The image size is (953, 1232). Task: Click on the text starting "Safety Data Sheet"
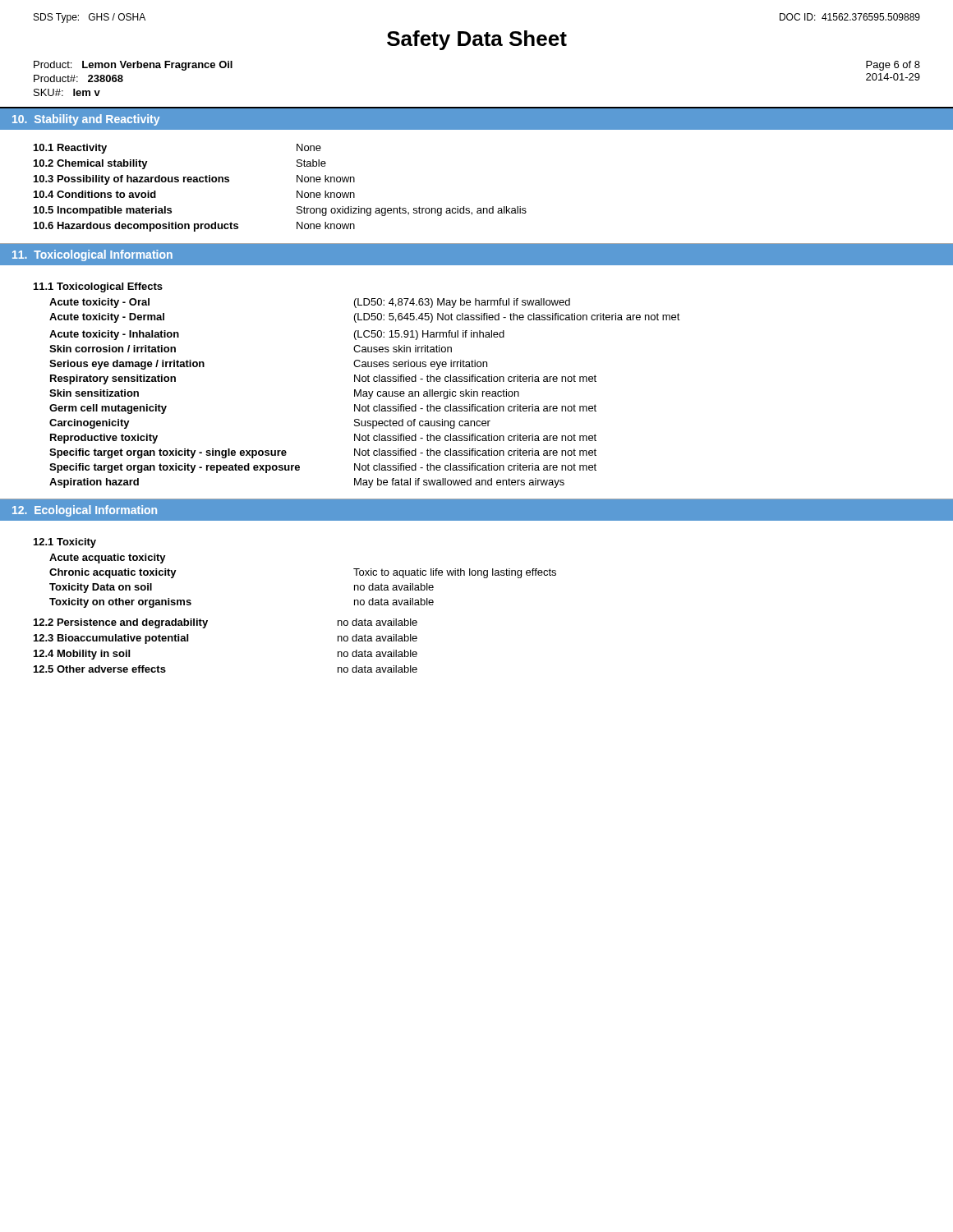click(x=476, y=39)
